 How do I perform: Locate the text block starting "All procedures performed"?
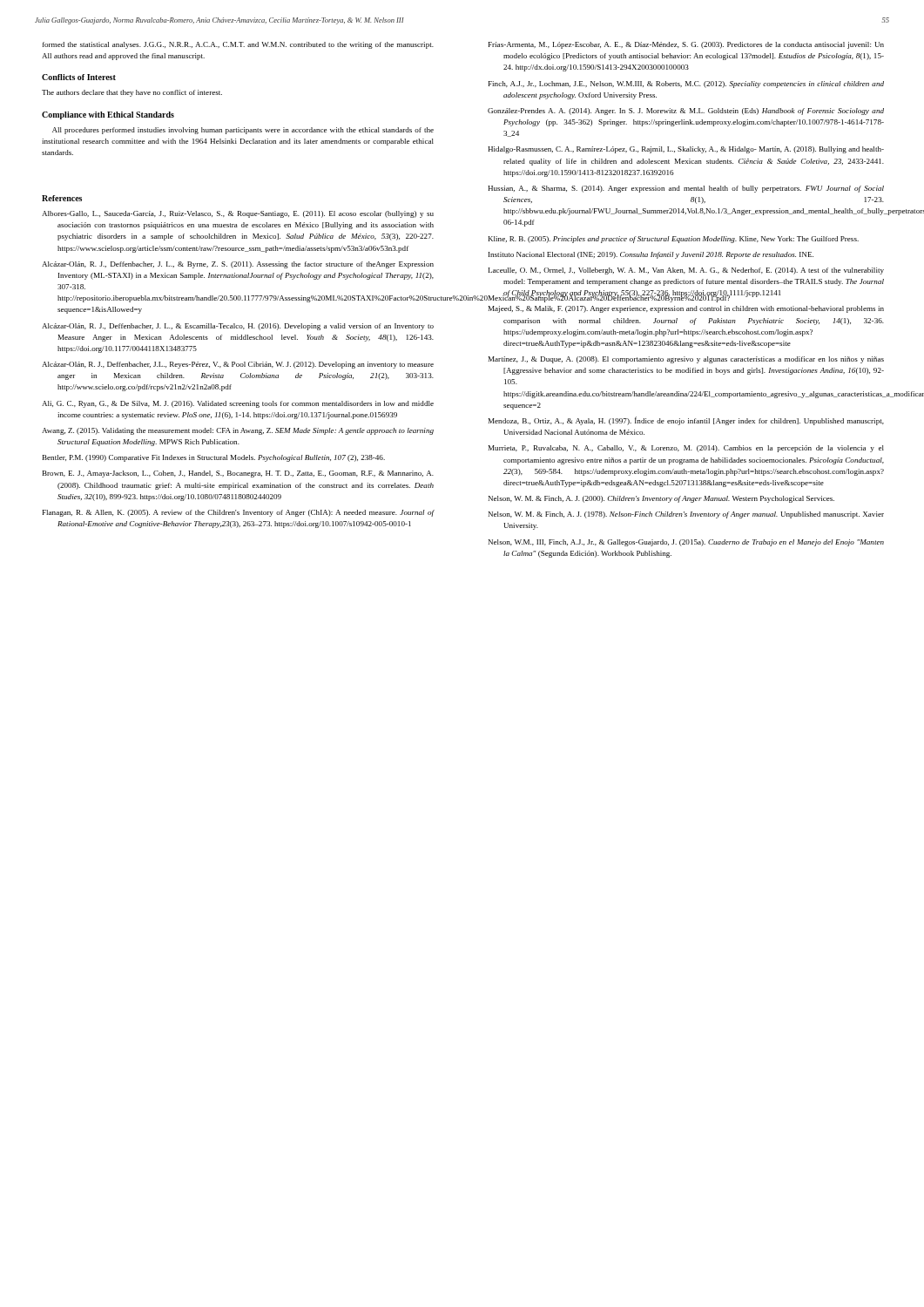click(x=238, y=141)
